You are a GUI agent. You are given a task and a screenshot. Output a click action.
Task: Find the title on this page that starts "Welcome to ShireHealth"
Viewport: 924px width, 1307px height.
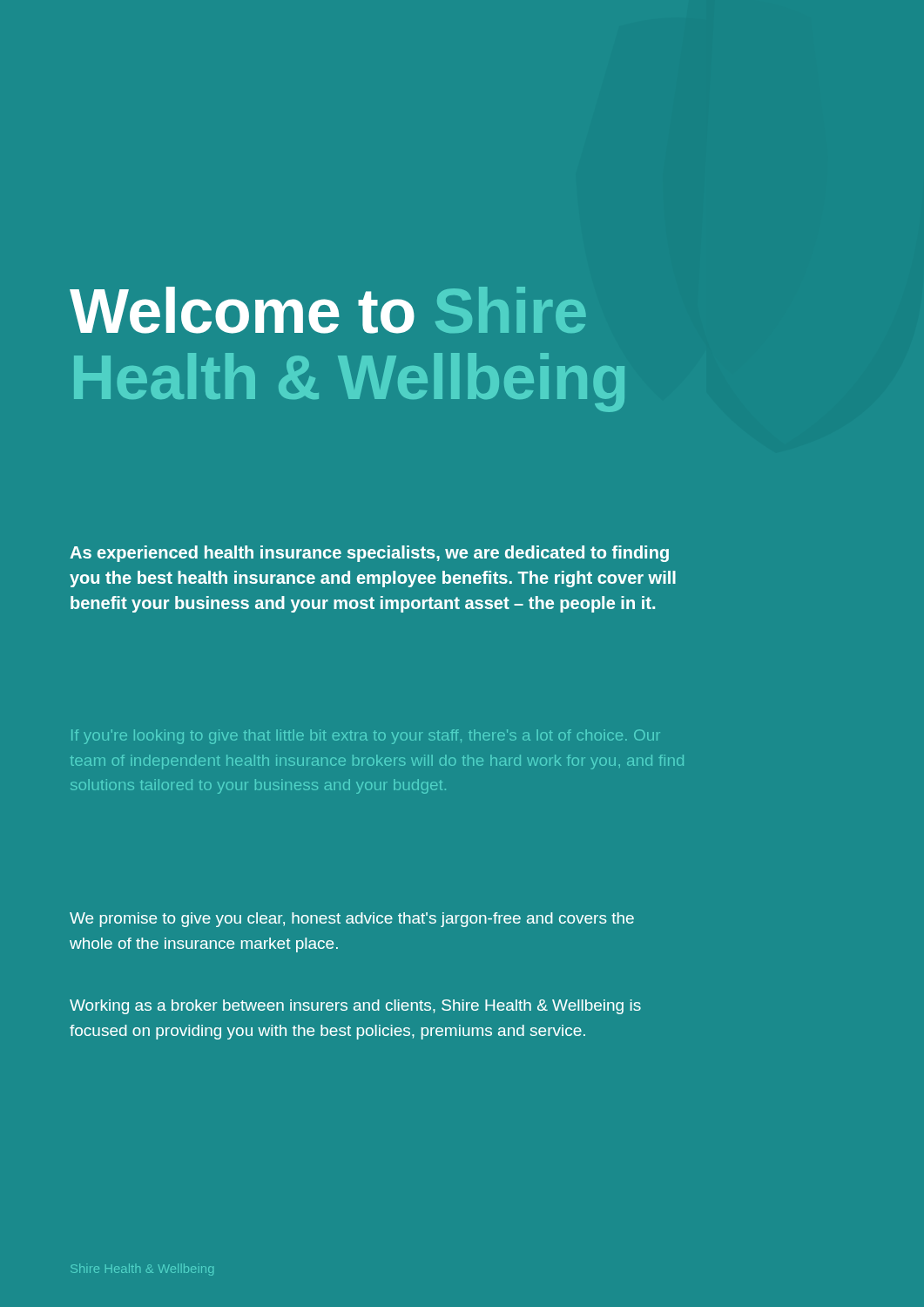pyautogui.click(x=383, y=345)
